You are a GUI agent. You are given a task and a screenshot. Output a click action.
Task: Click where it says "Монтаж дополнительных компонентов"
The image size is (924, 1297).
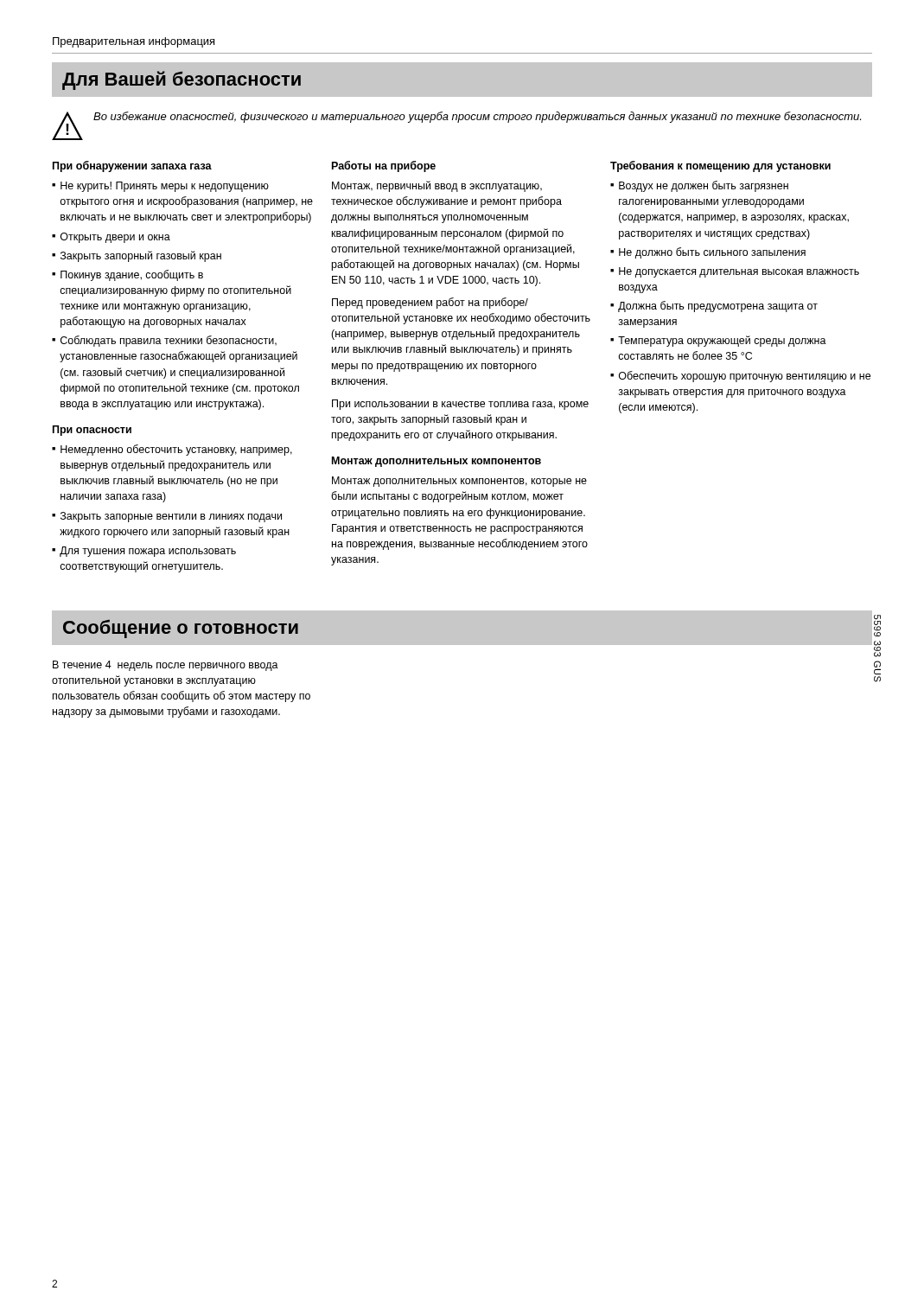(462, 461)
